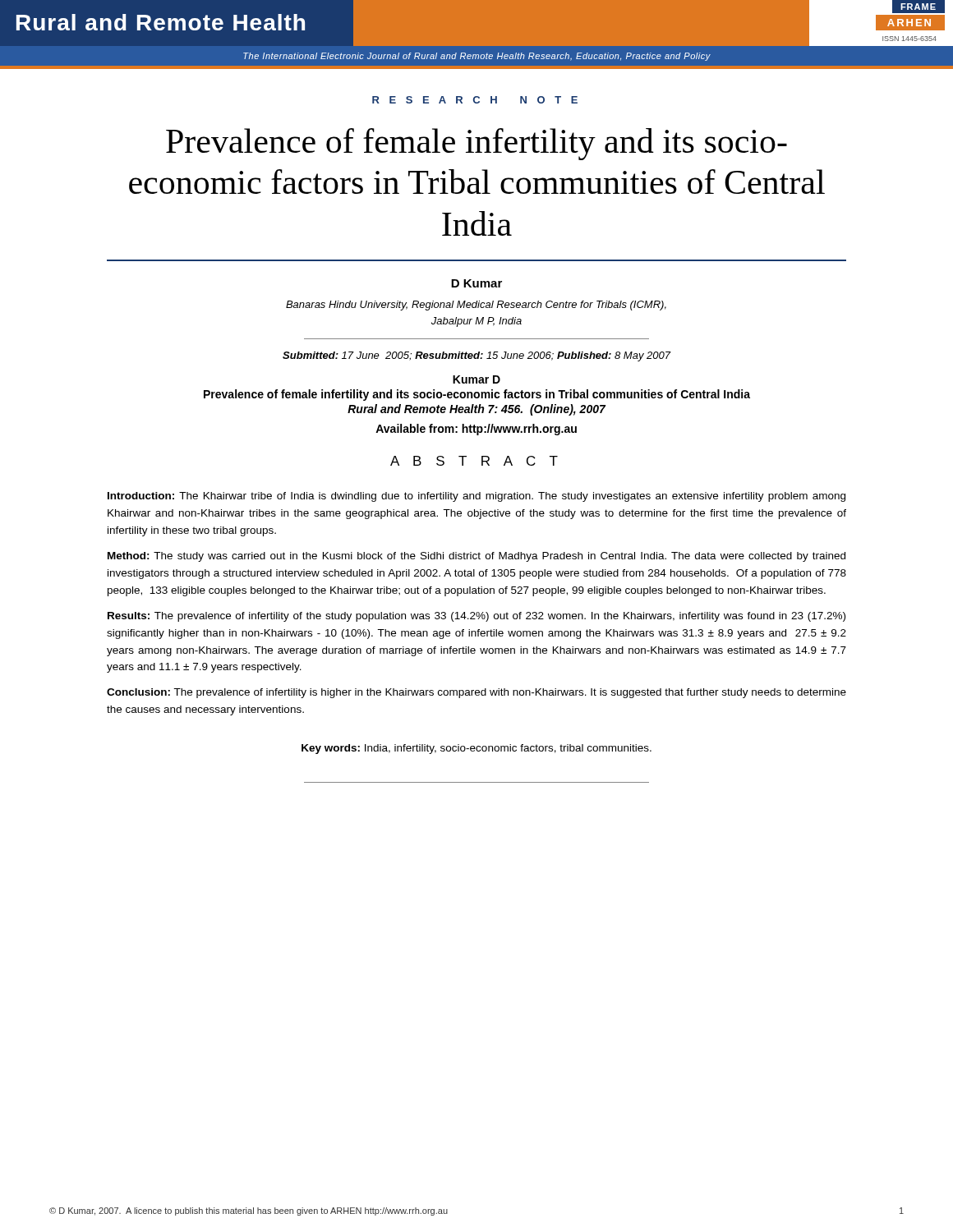This screenshot has width=953, height=1232.
Task: Select the text block starting "Prevalence of female"
Action: tap(476, 183)
